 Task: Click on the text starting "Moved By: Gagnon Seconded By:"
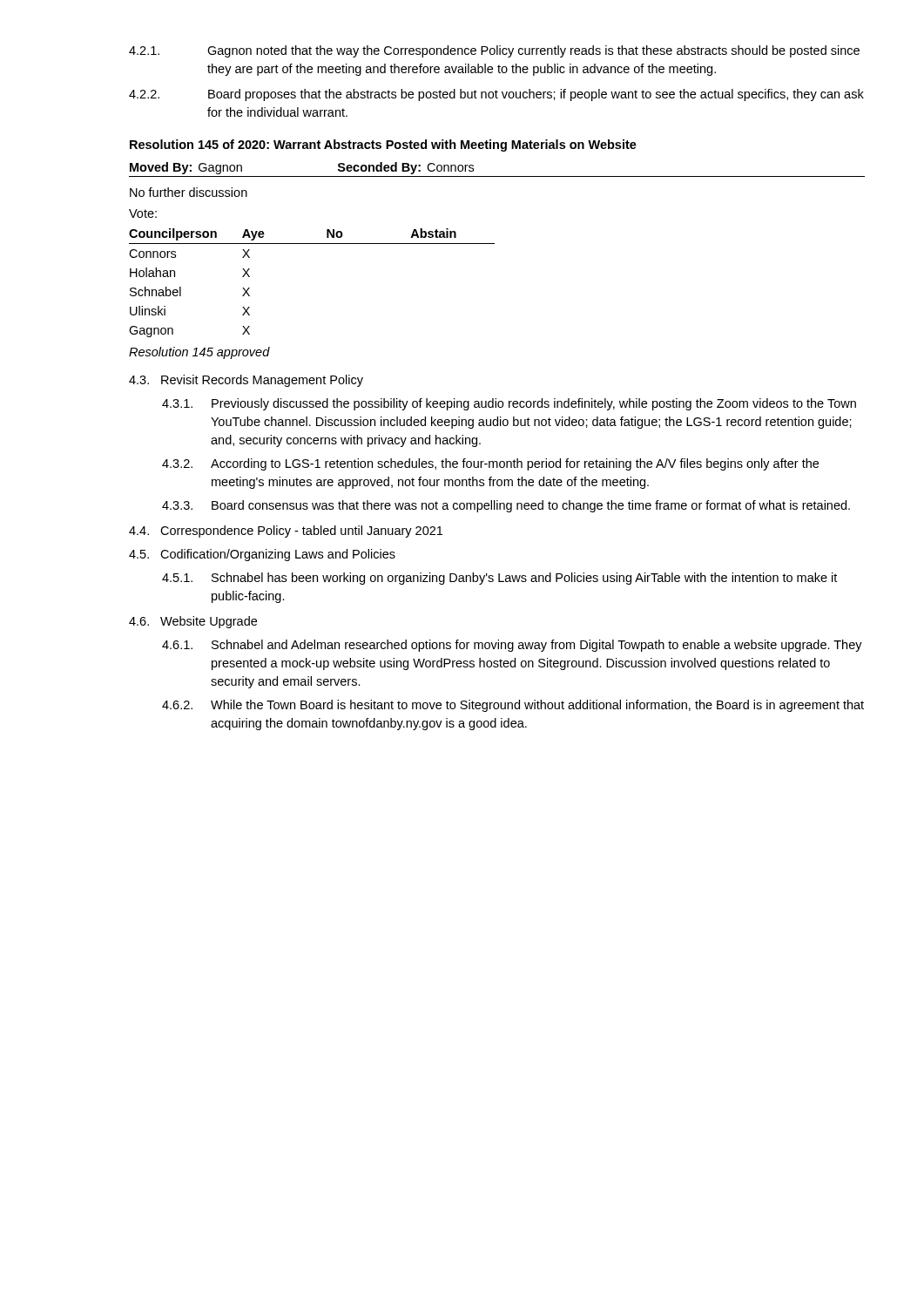coord(497,167)
